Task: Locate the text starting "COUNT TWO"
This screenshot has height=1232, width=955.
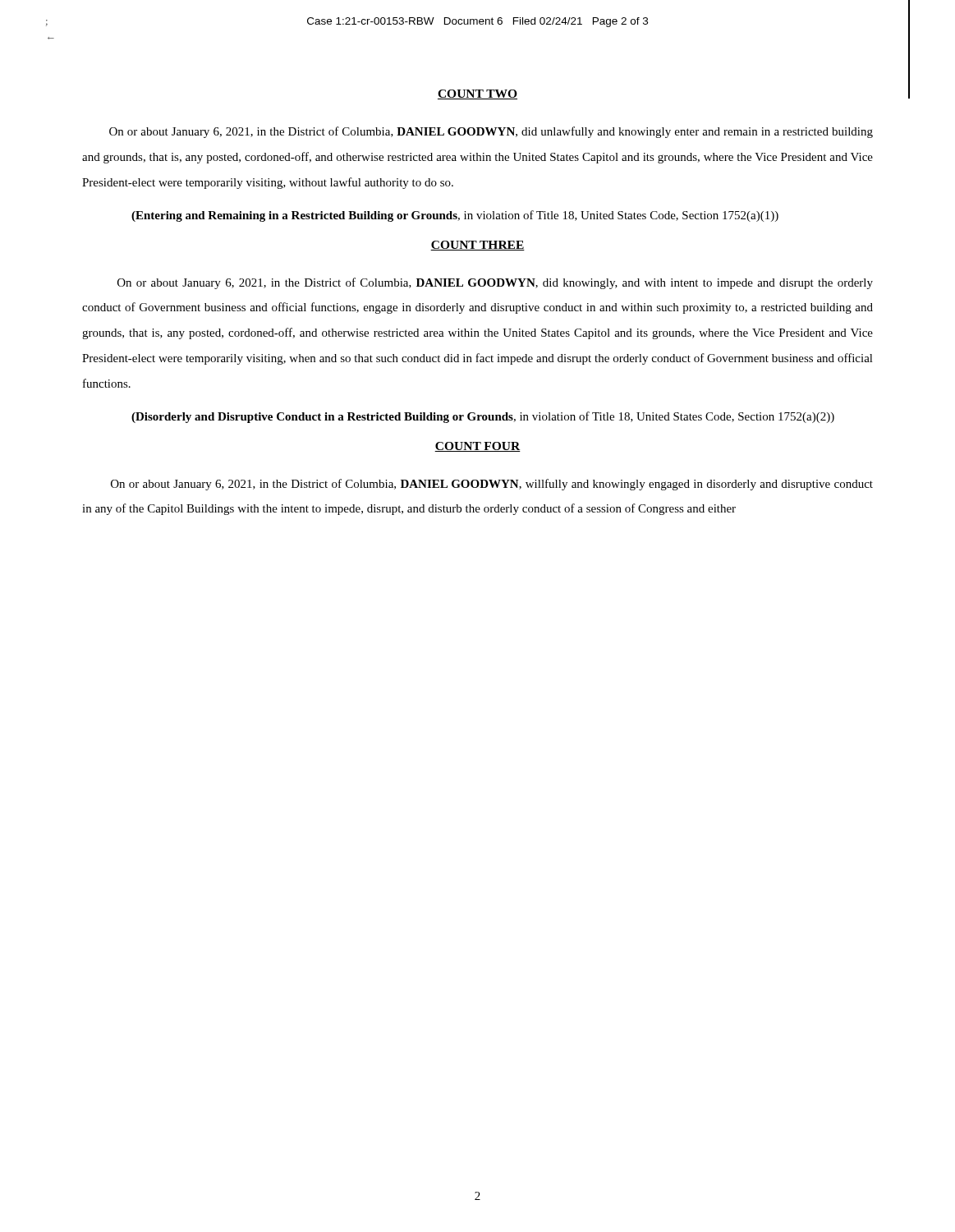Action: click(478, 93)
